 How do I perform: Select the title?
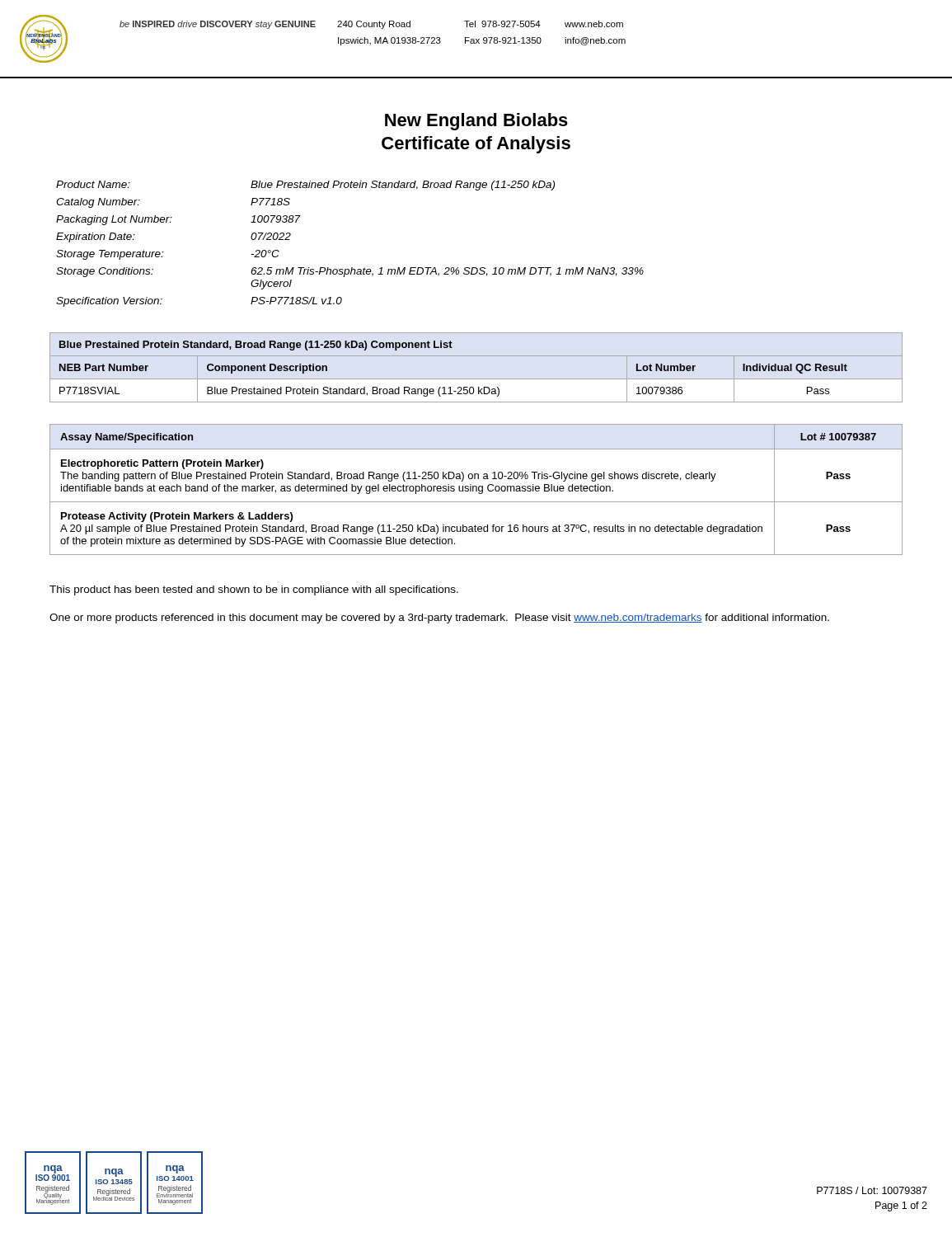coord(476,132)
